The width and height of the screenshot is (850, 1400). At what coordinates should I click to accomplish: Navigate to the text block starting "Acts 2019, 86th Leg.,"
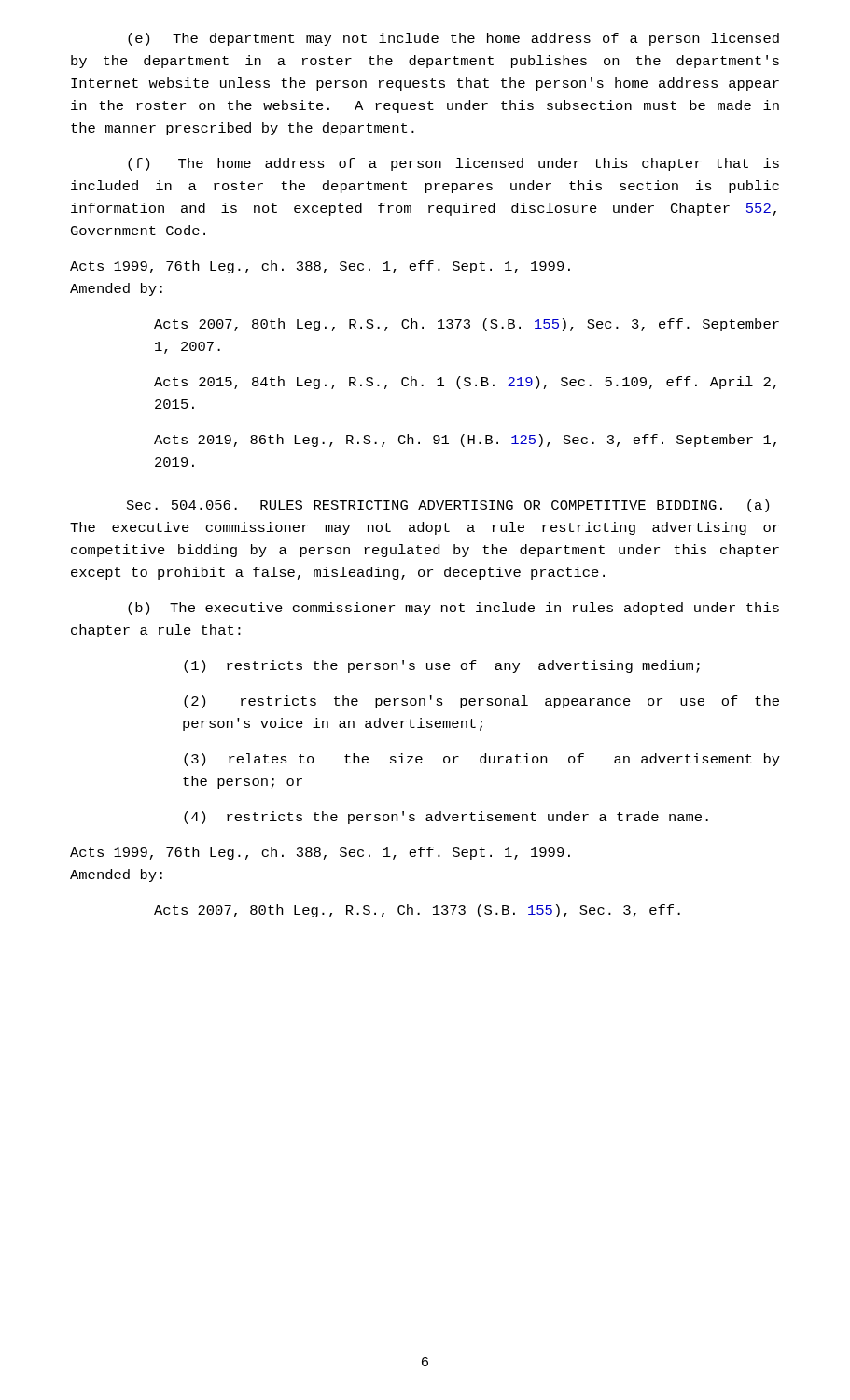pyautogui.click(x=467, y=452)
